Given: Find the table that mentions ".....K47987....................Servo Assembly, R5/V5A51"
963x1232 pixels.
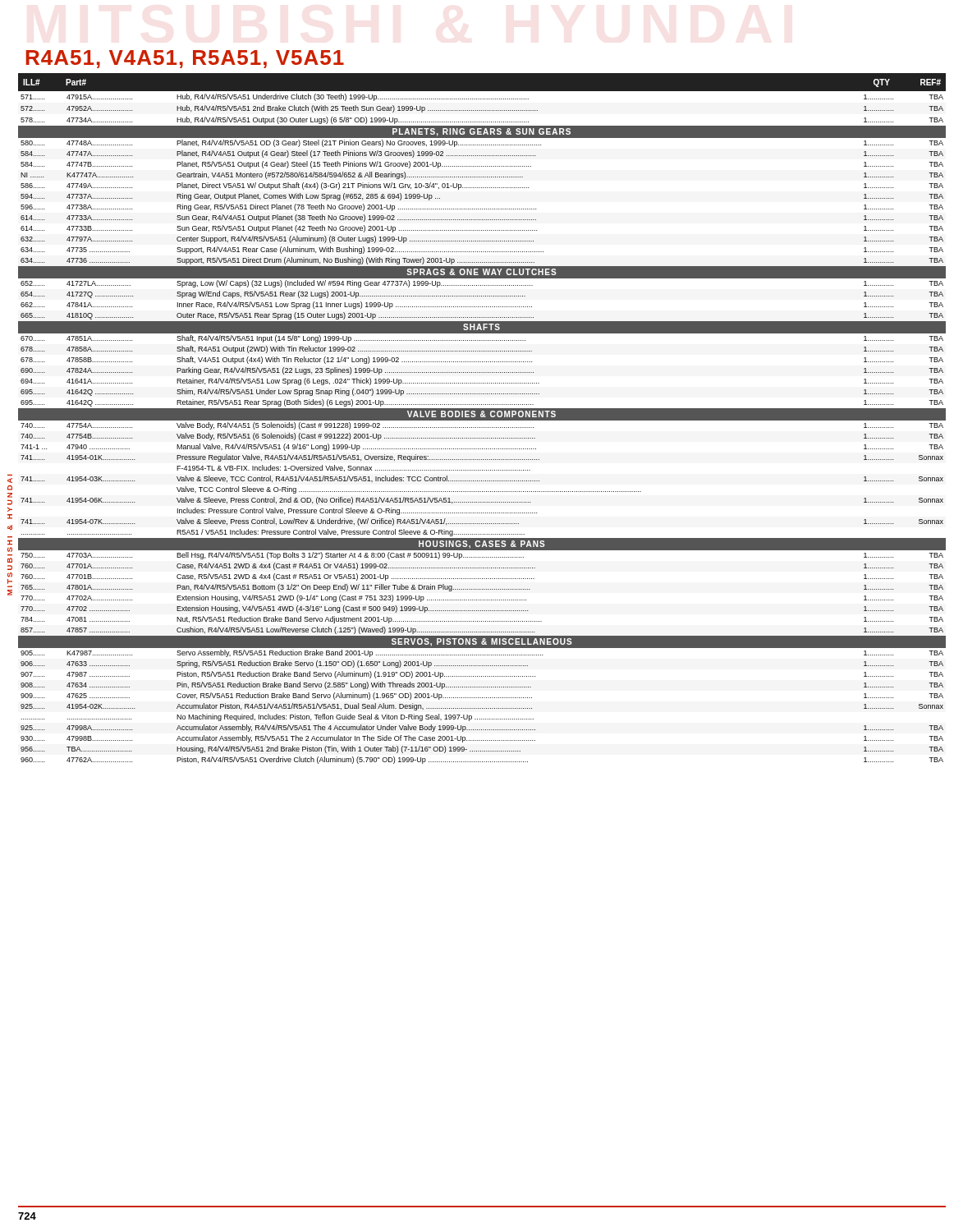Looking at the screenshot, I should point(482,707).
